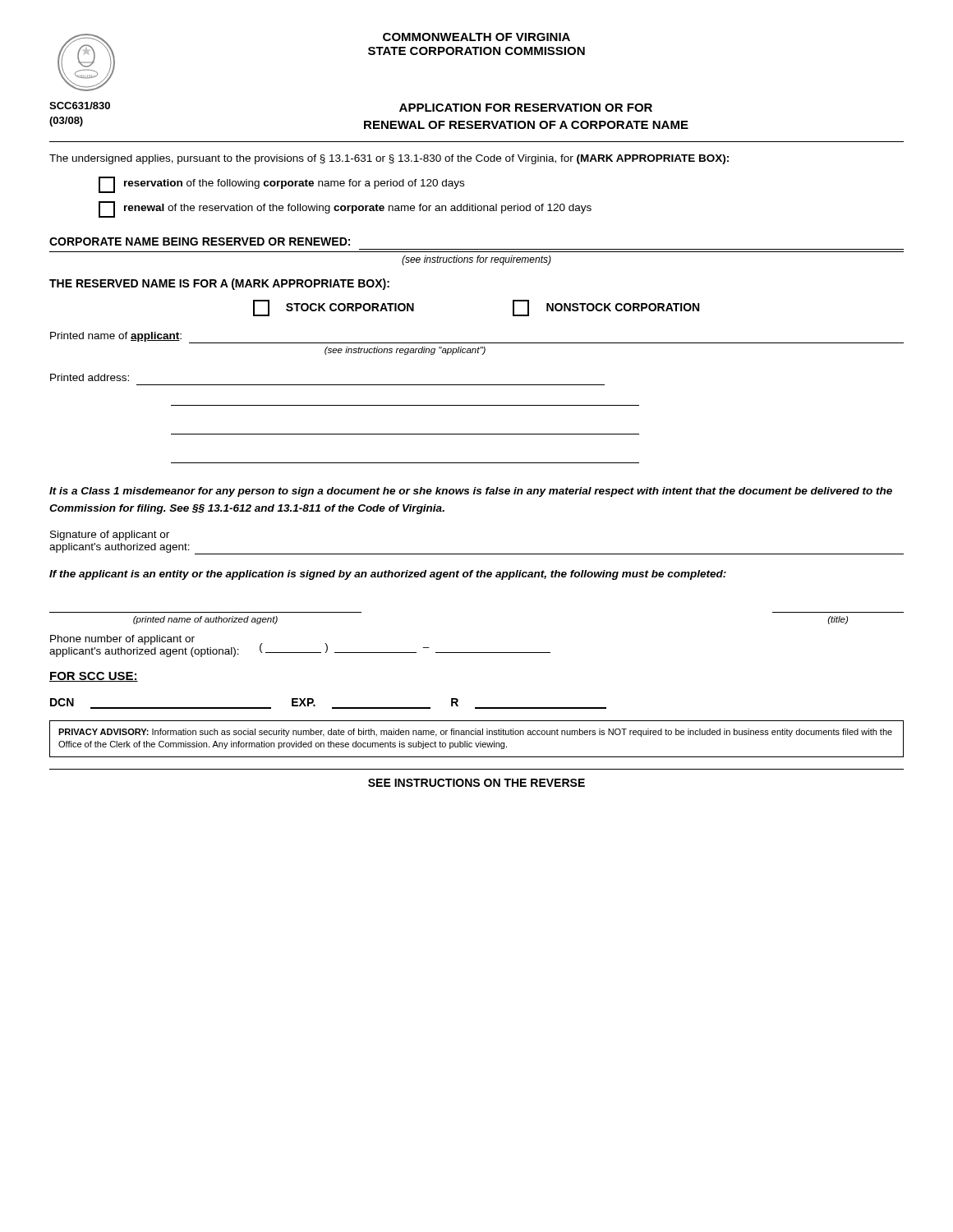953x1232 pixels.
Task: Find "DCN EXP. R" on this page
Action: coord(328,699)
